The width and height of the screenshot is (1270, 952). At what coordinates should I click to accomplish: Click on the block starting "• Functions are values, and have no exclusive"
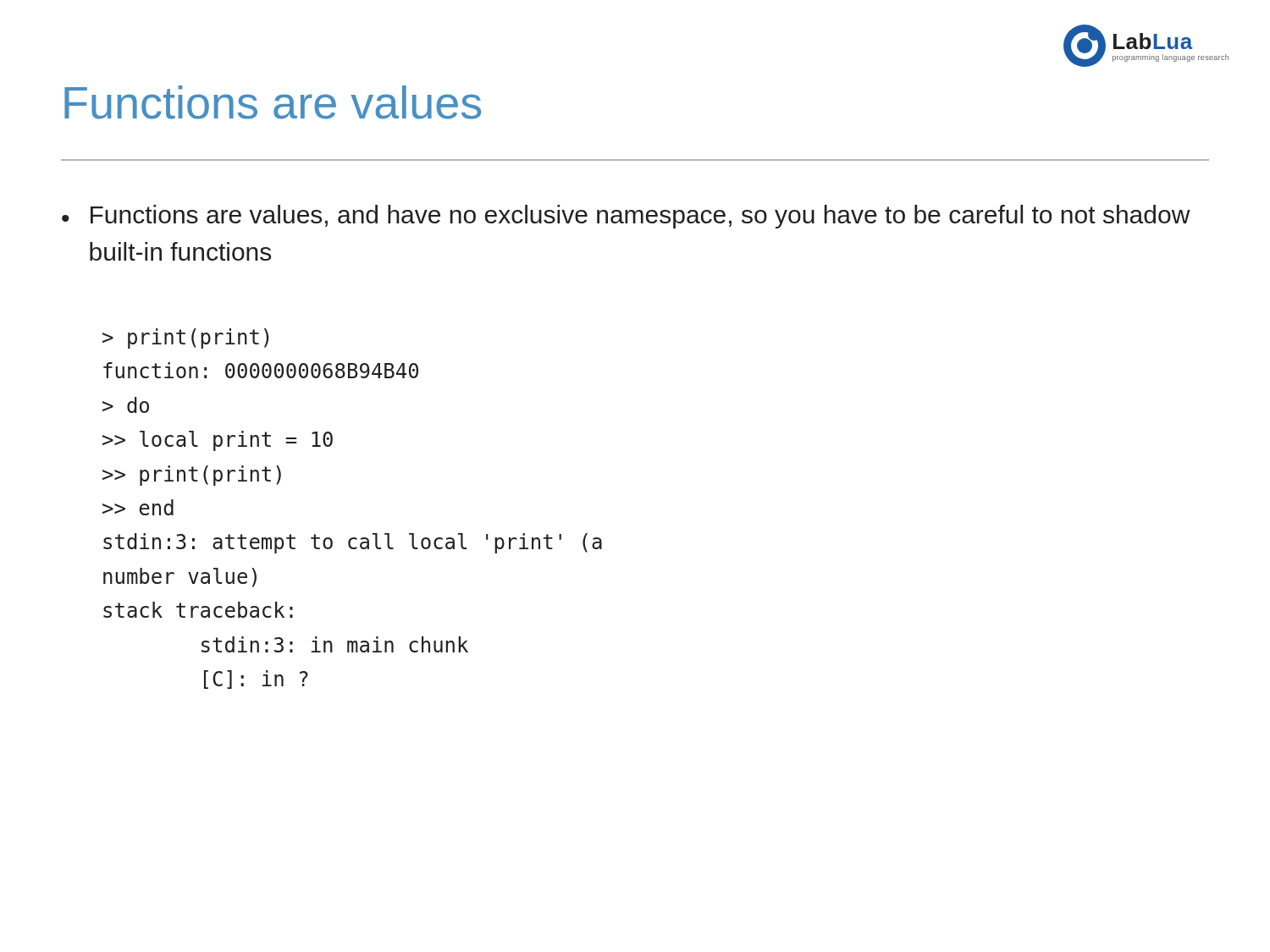pos(635,233)
